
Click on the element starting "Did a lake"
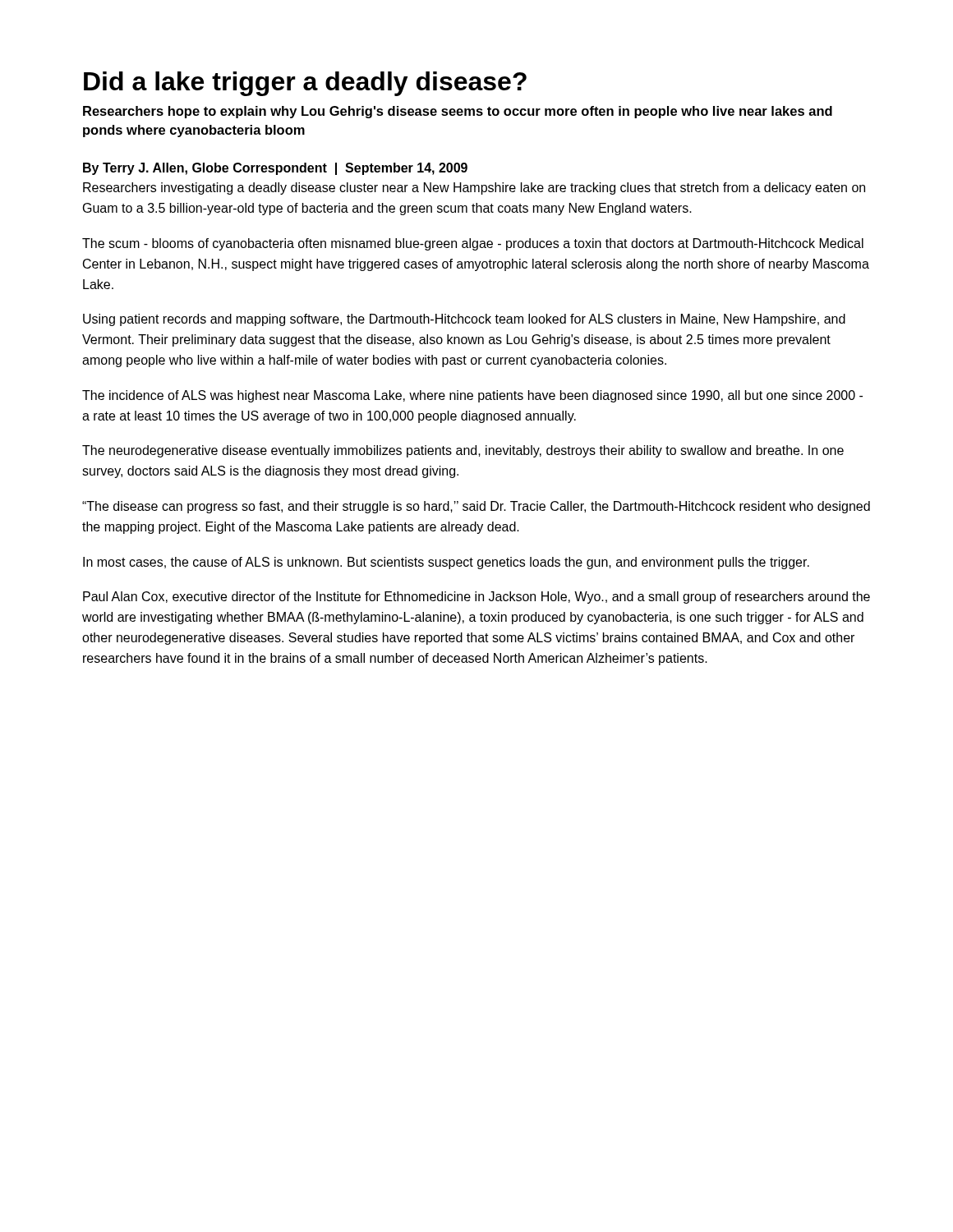coord(305,81)
